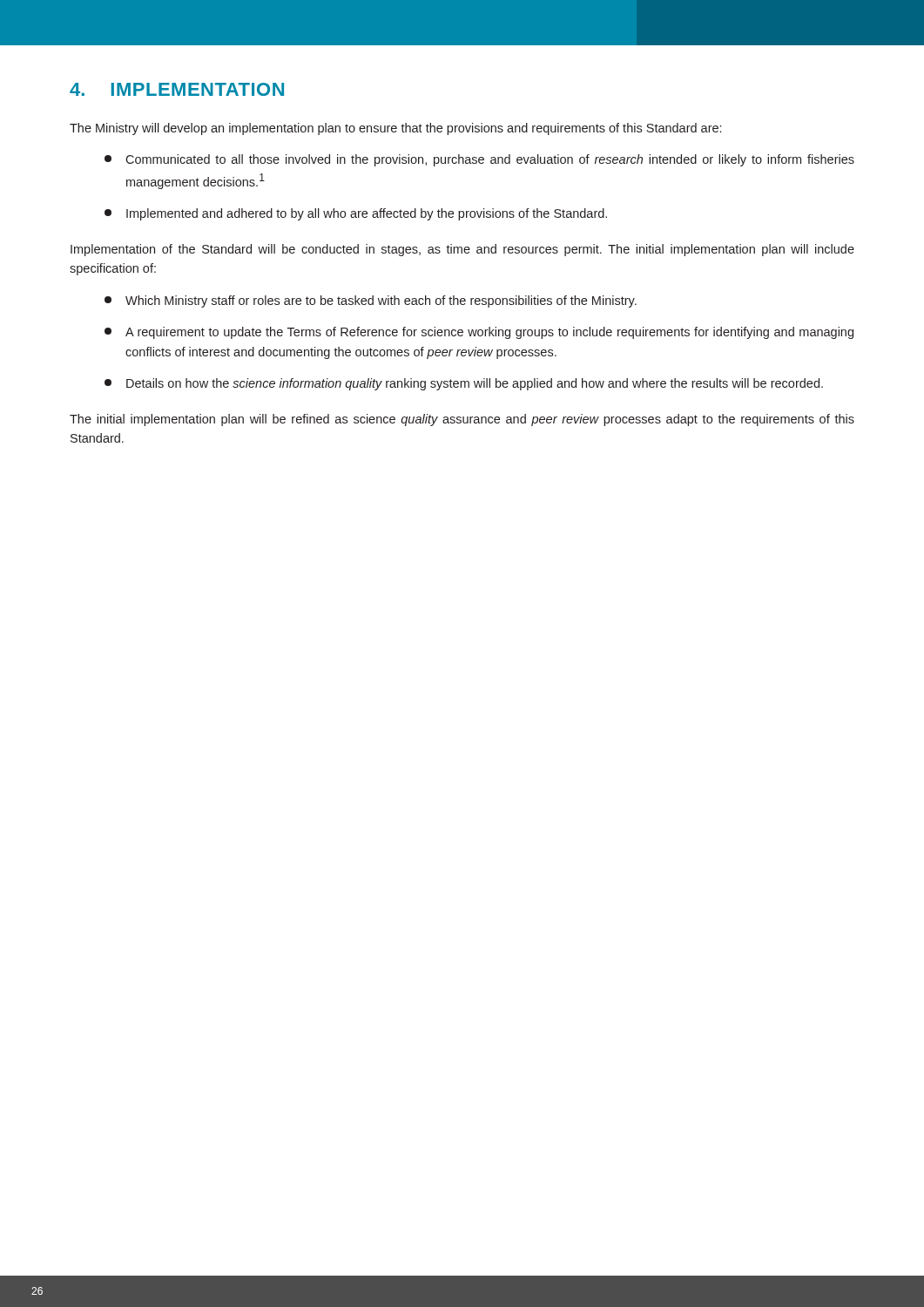924x1307 pixels.
Task: Locate the block of text that opens with "The initial implementation plan will"
Action: tap(462, 428)
